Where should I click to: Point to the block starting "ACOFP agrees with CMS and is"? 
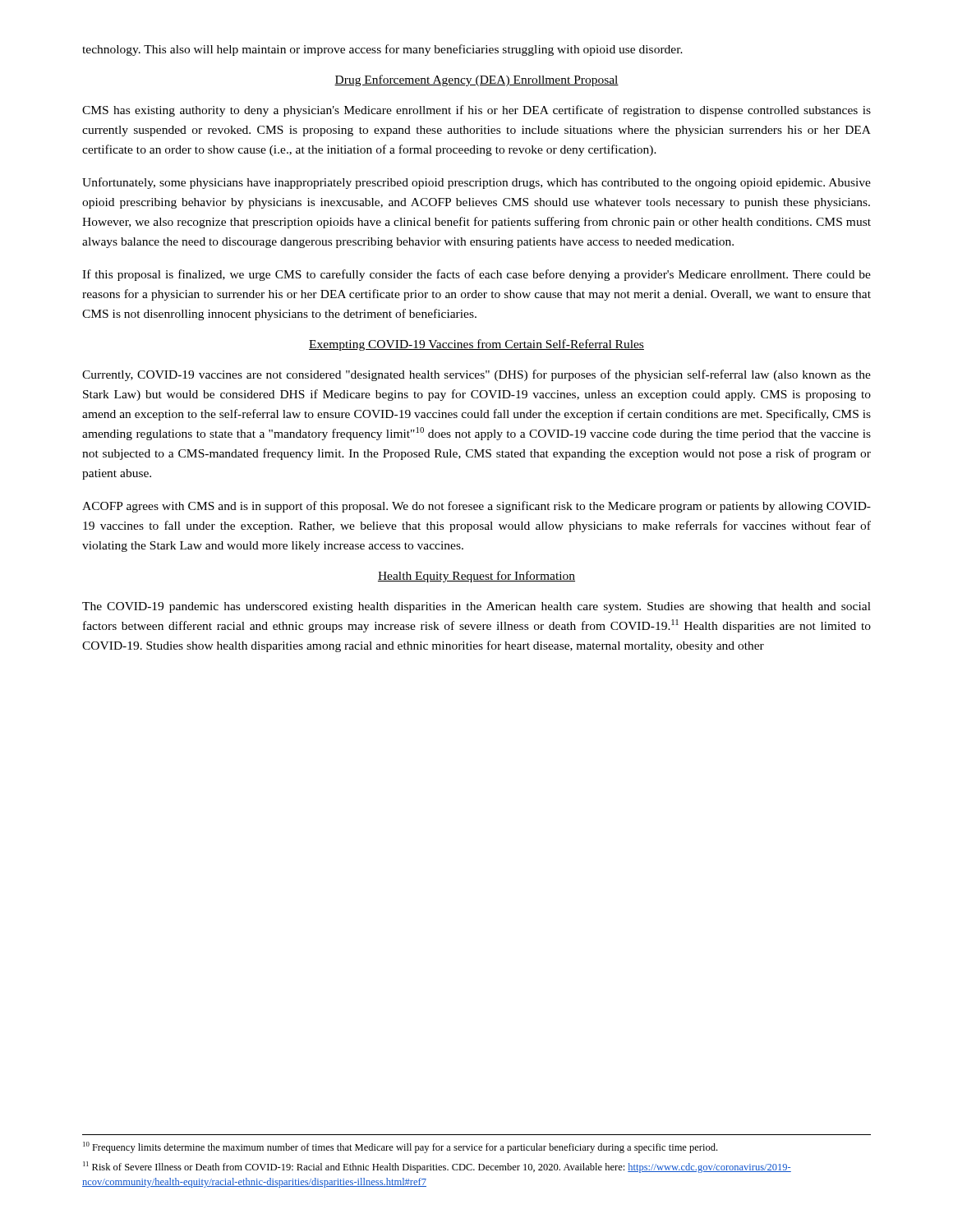pos(476,525)
